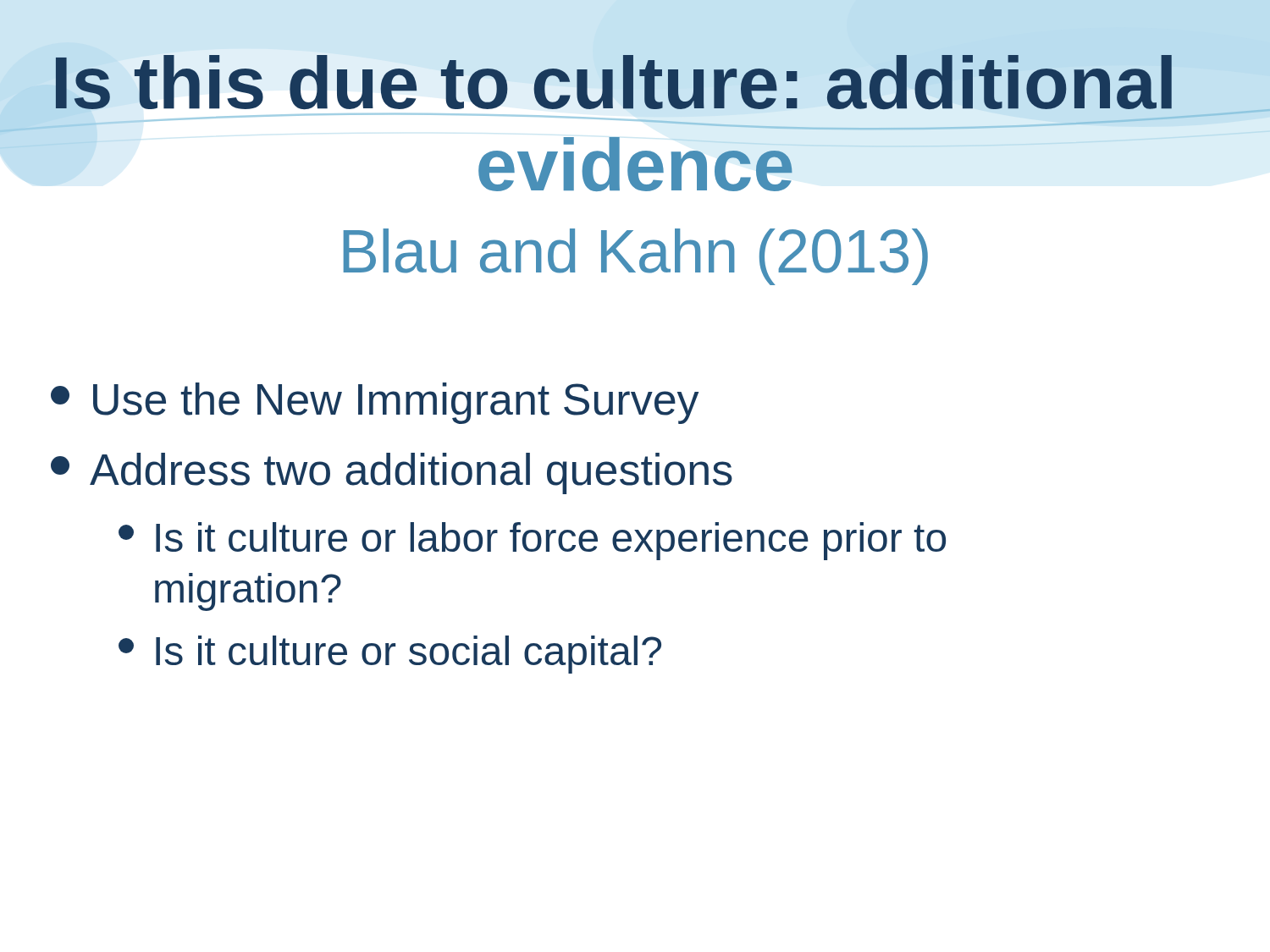
Task: Select the element starting "Is it culture or labor force experience prior"
Action: pos(533,564)
